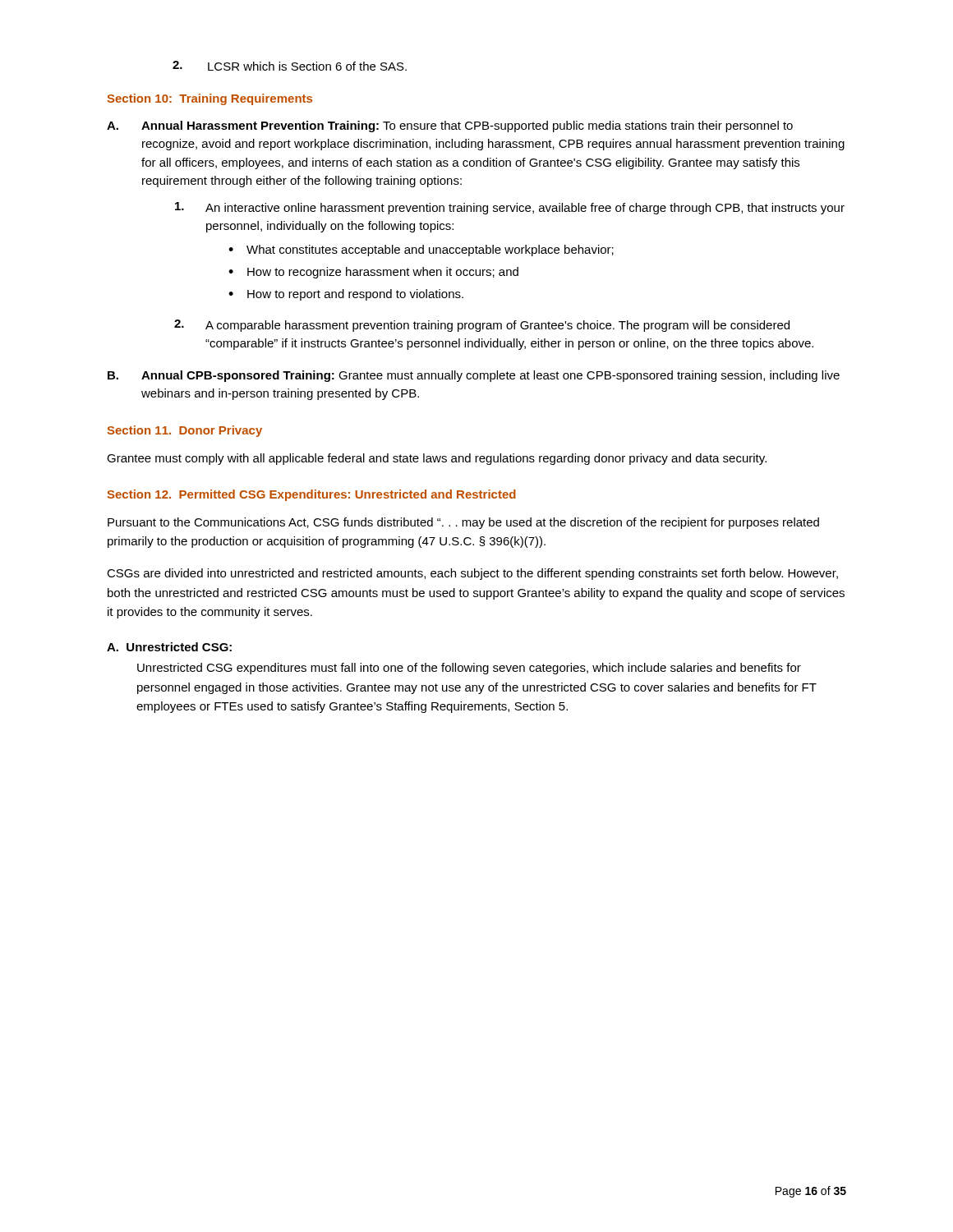Click the passage that begins "B. Annual CPB-sponsored Training: Grantee must annually"
953x1232 pixels.
(476, 385)
